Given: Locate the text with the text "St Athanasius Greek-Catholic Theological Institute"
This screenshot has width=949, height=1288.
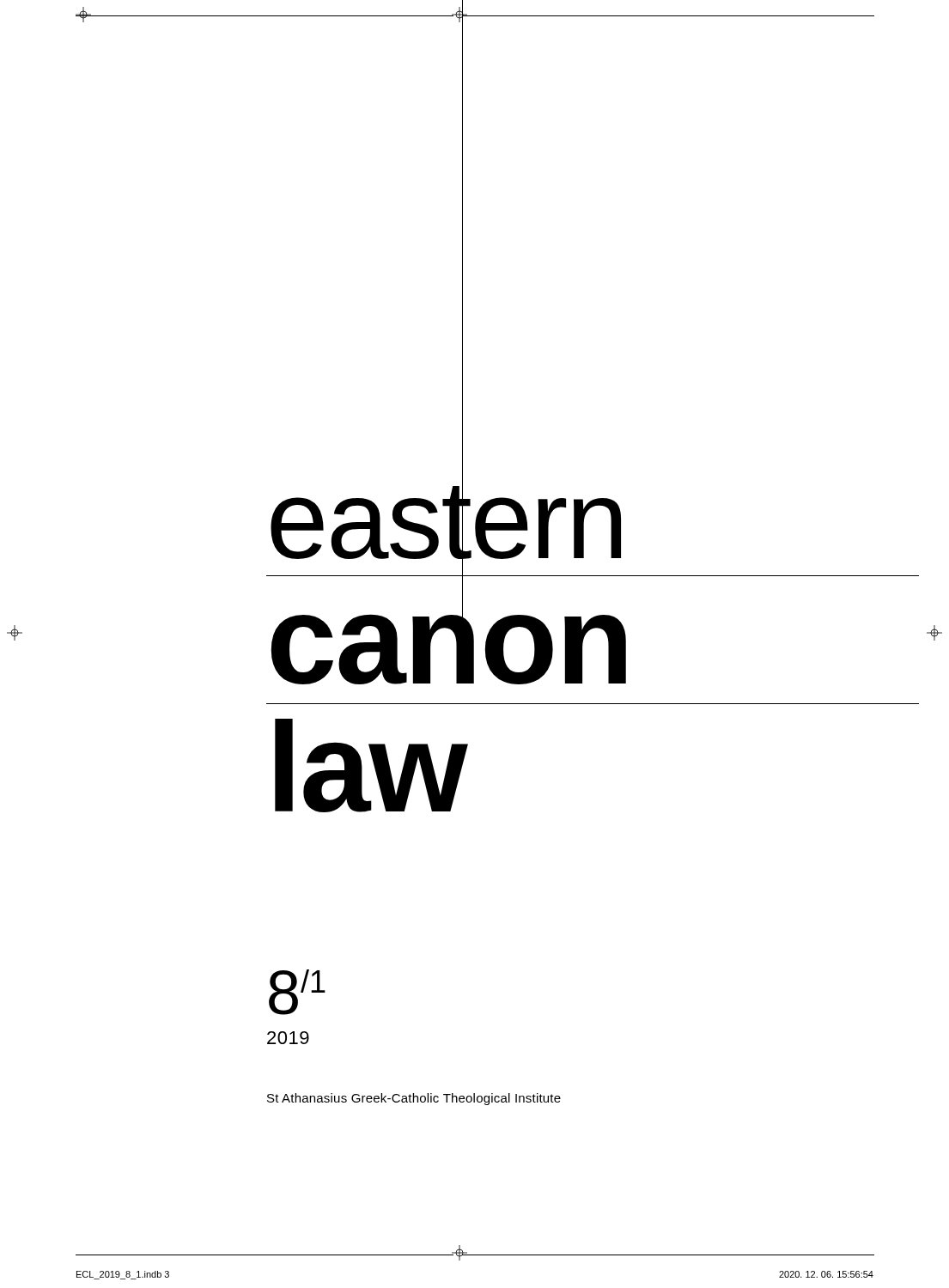Looking at the screenshot, I should point(414,1098).
